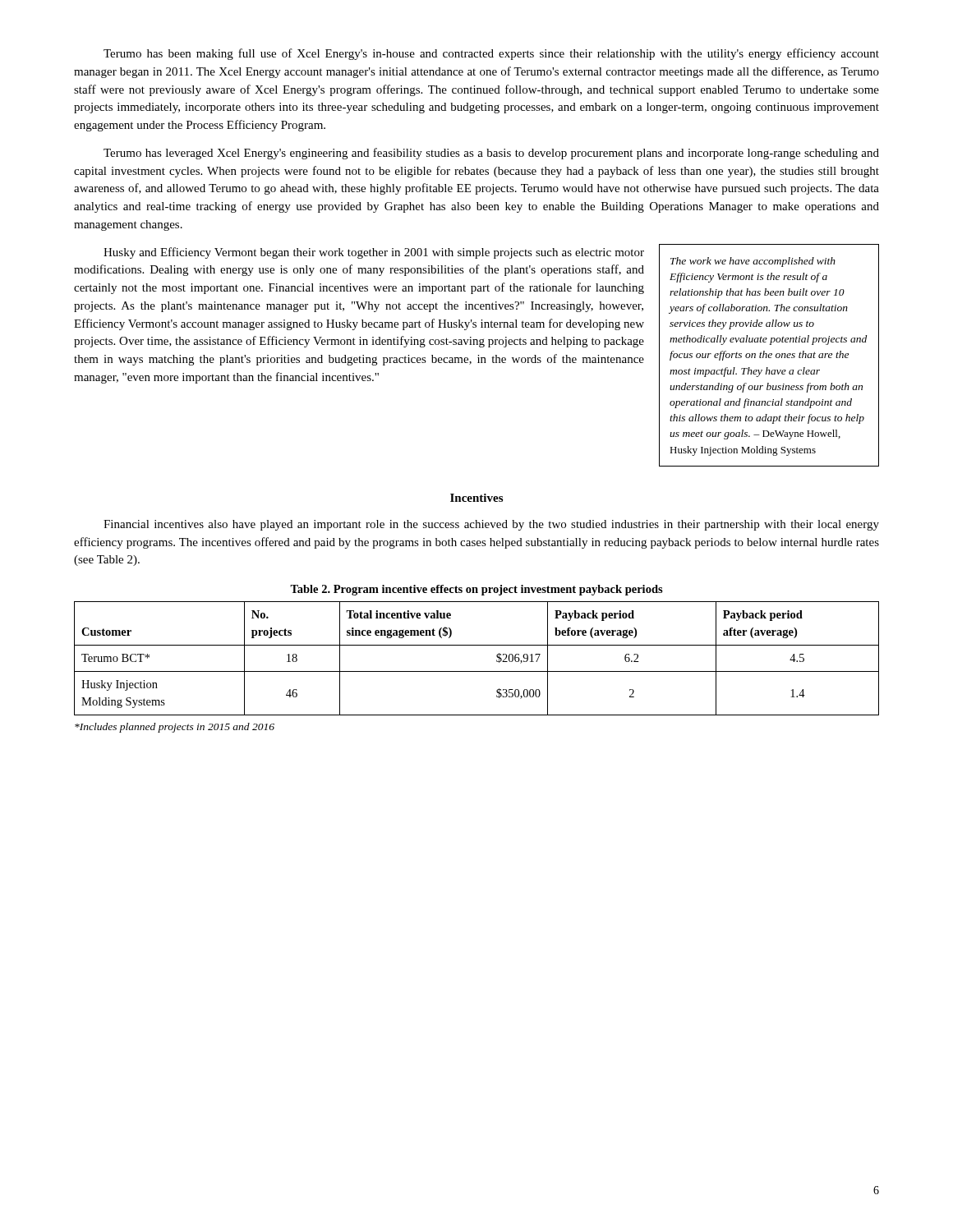The image size is (953, 1232).
Task: Find the text block with the text "Husky and Efficiency Vermont began their work"
Action: point(359,315)
